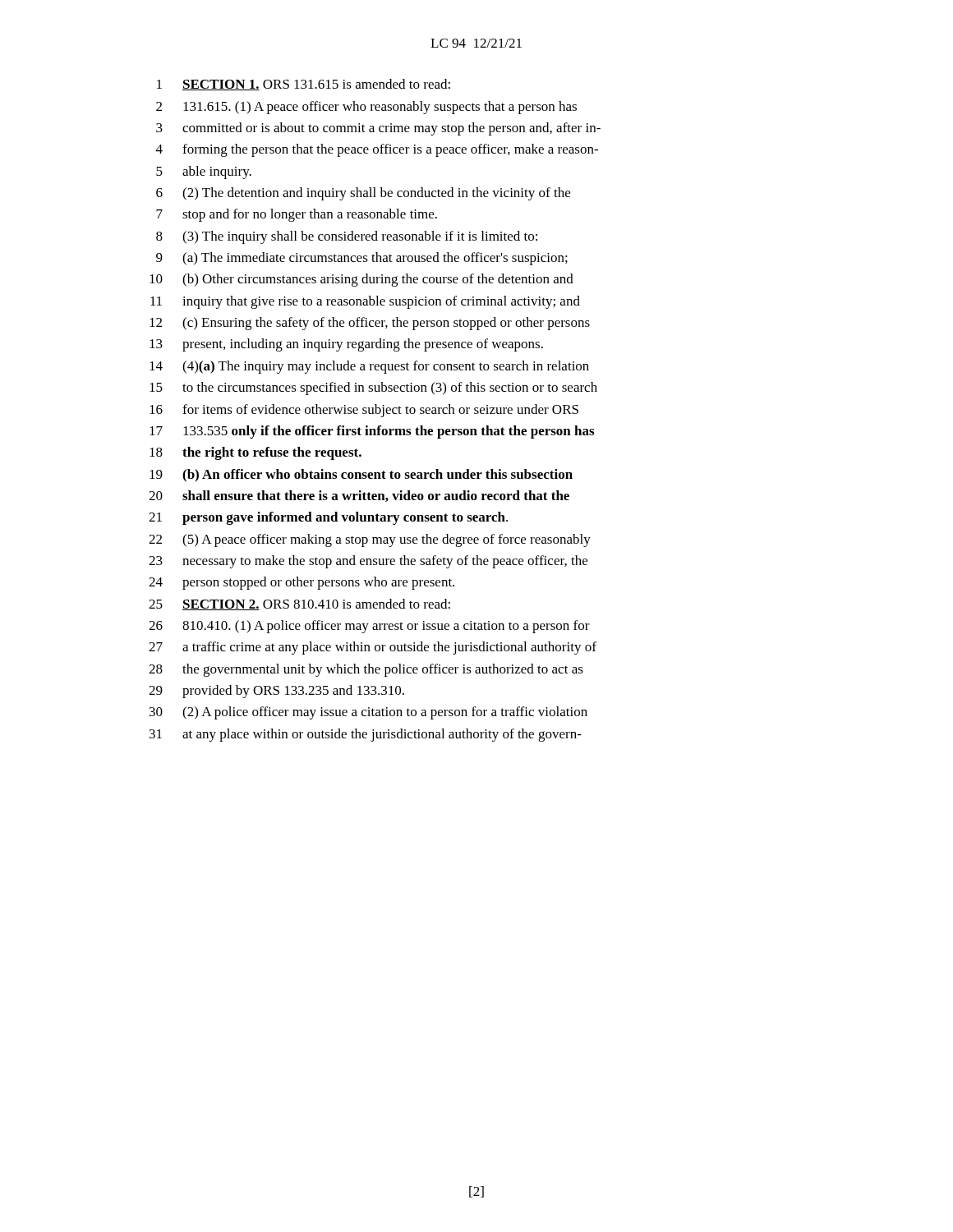This screenshot has height=1232, width=953.
Task: Select the text block starting "18 the right to"
Action: click(256, 453)
